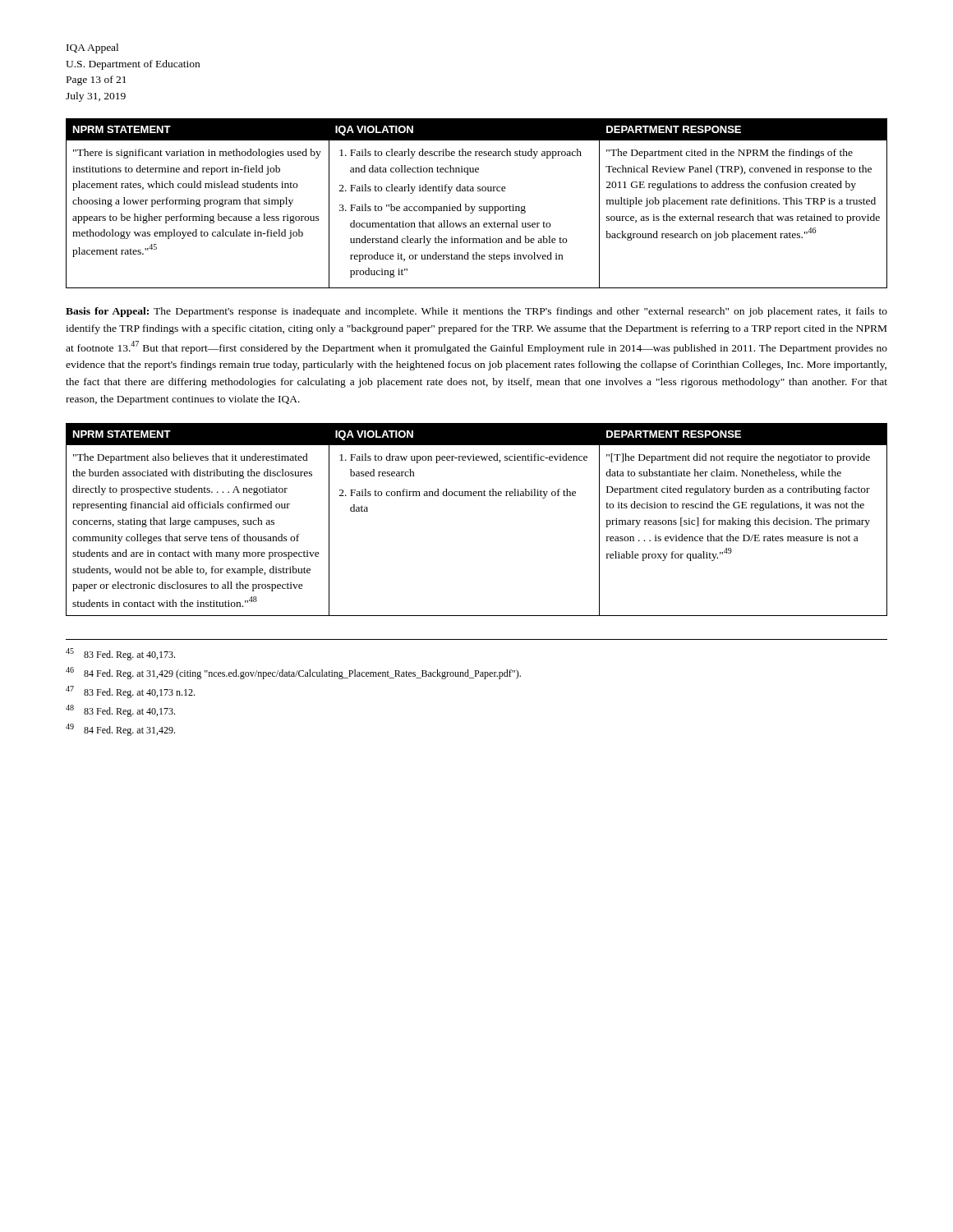Click on the footnote with the text "48 83 Fed. Reg. at 40,173."
Image resolution: width=953 pixels, height=1232 pixels.
121,710
